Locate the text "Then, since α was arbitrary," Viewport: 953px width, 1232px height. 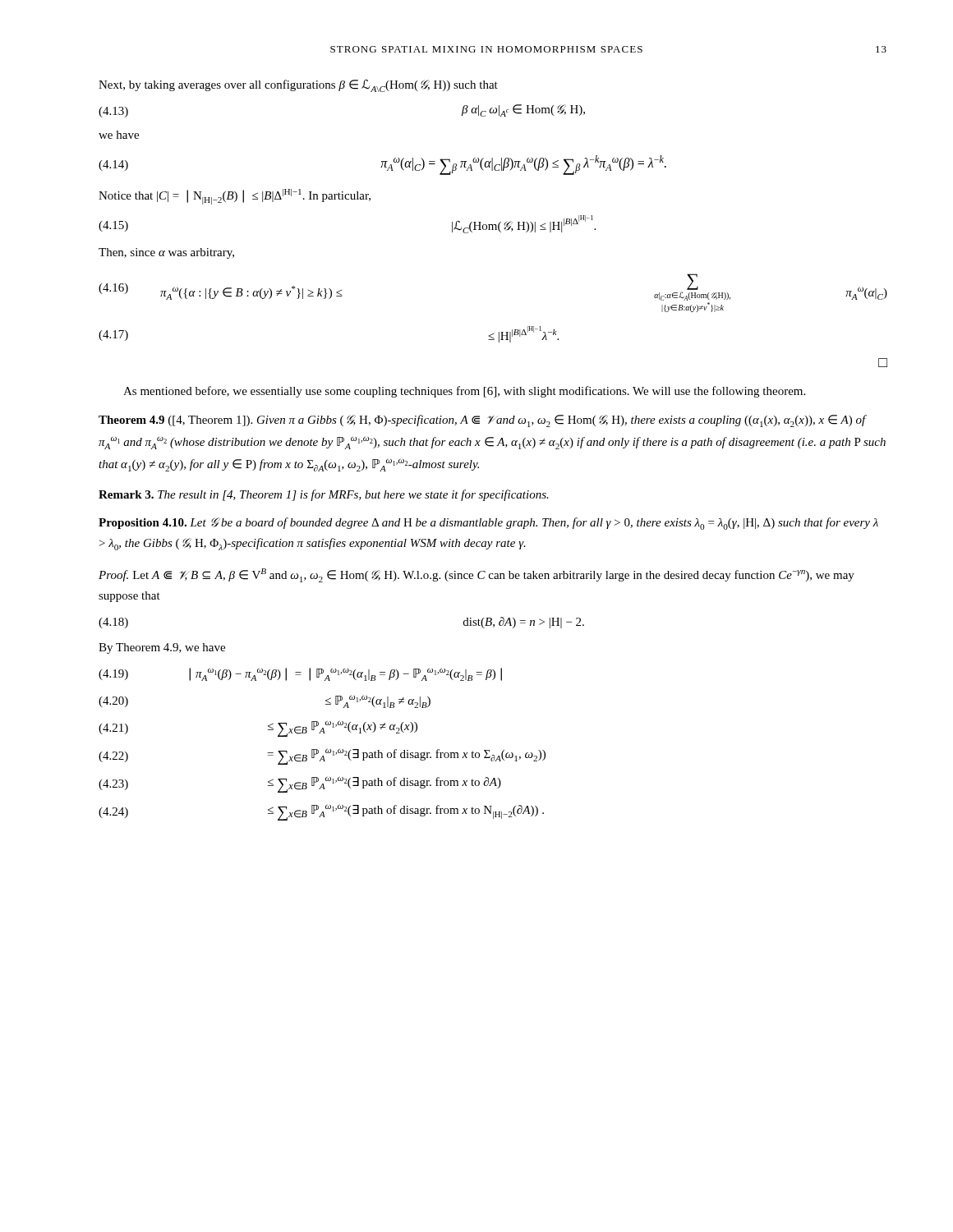tap(167, 252)
